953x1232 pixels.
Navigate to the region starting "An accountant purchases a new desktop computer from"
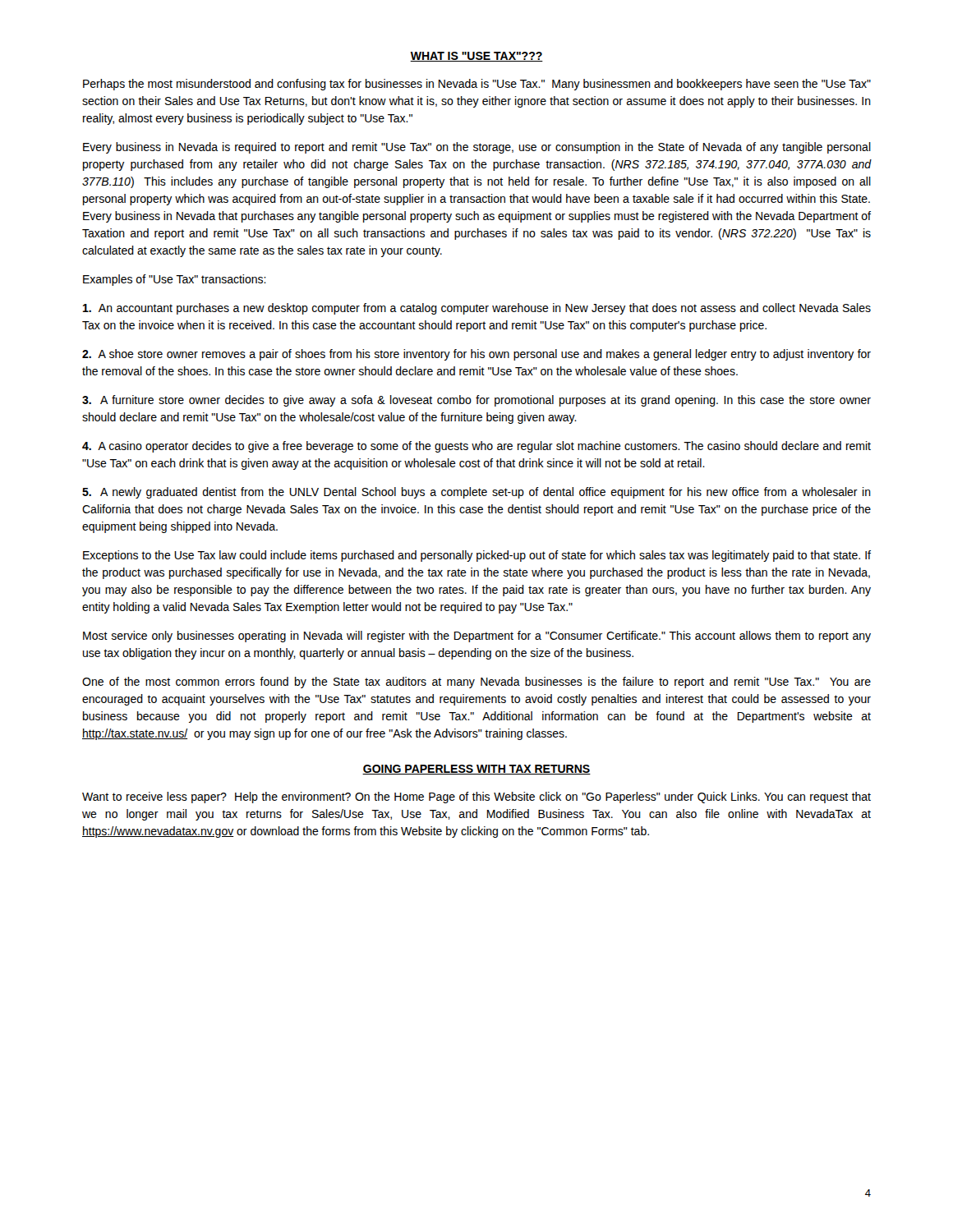click(476, 317)
